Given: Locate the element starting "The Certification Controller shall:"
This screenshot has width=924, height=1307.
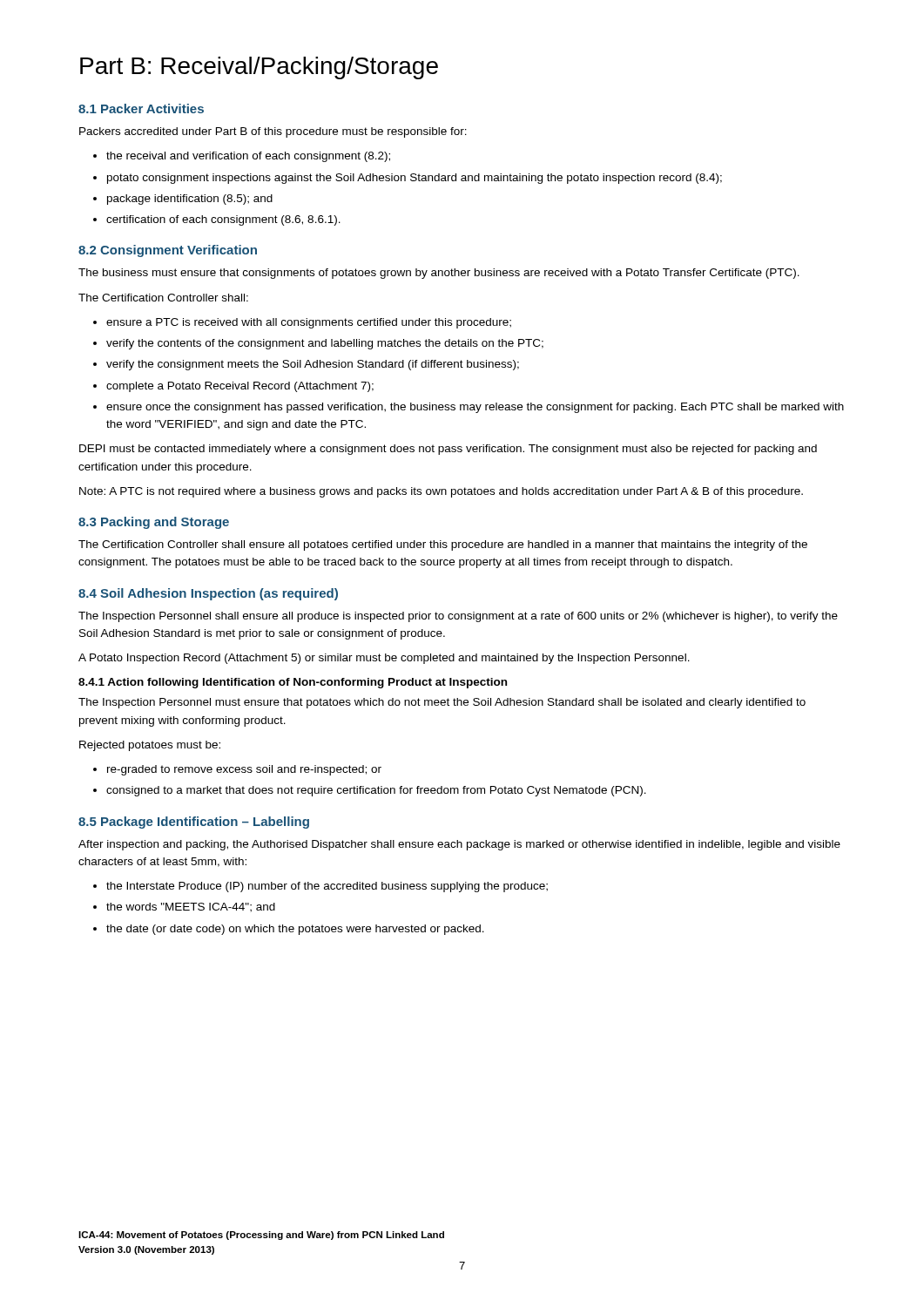Looking at the screenshot, I should (163, 298).
